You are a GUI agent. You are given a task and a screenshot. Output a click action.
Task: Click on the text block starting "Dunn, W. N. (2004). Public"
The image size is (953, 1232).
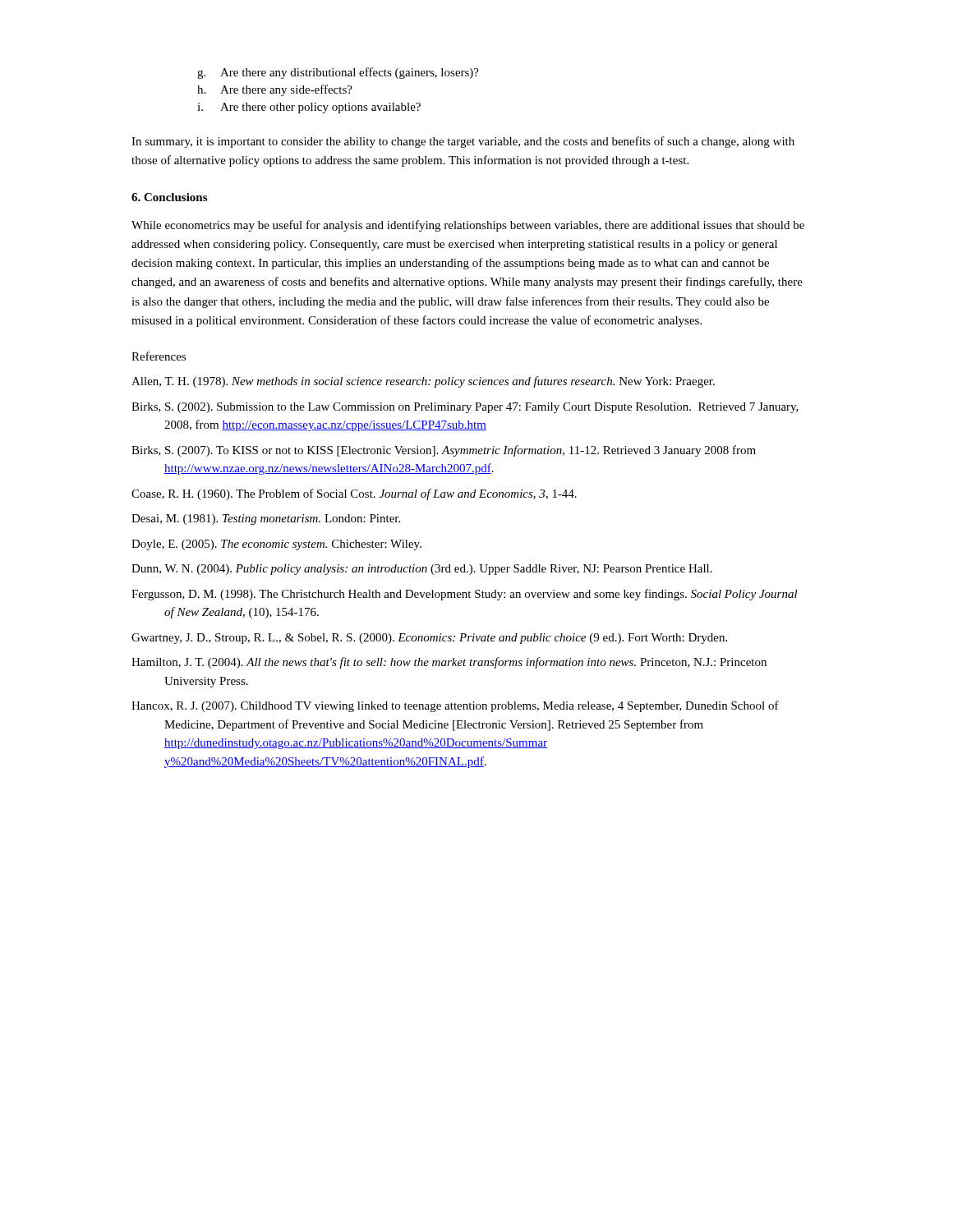(x=422, y=568)
